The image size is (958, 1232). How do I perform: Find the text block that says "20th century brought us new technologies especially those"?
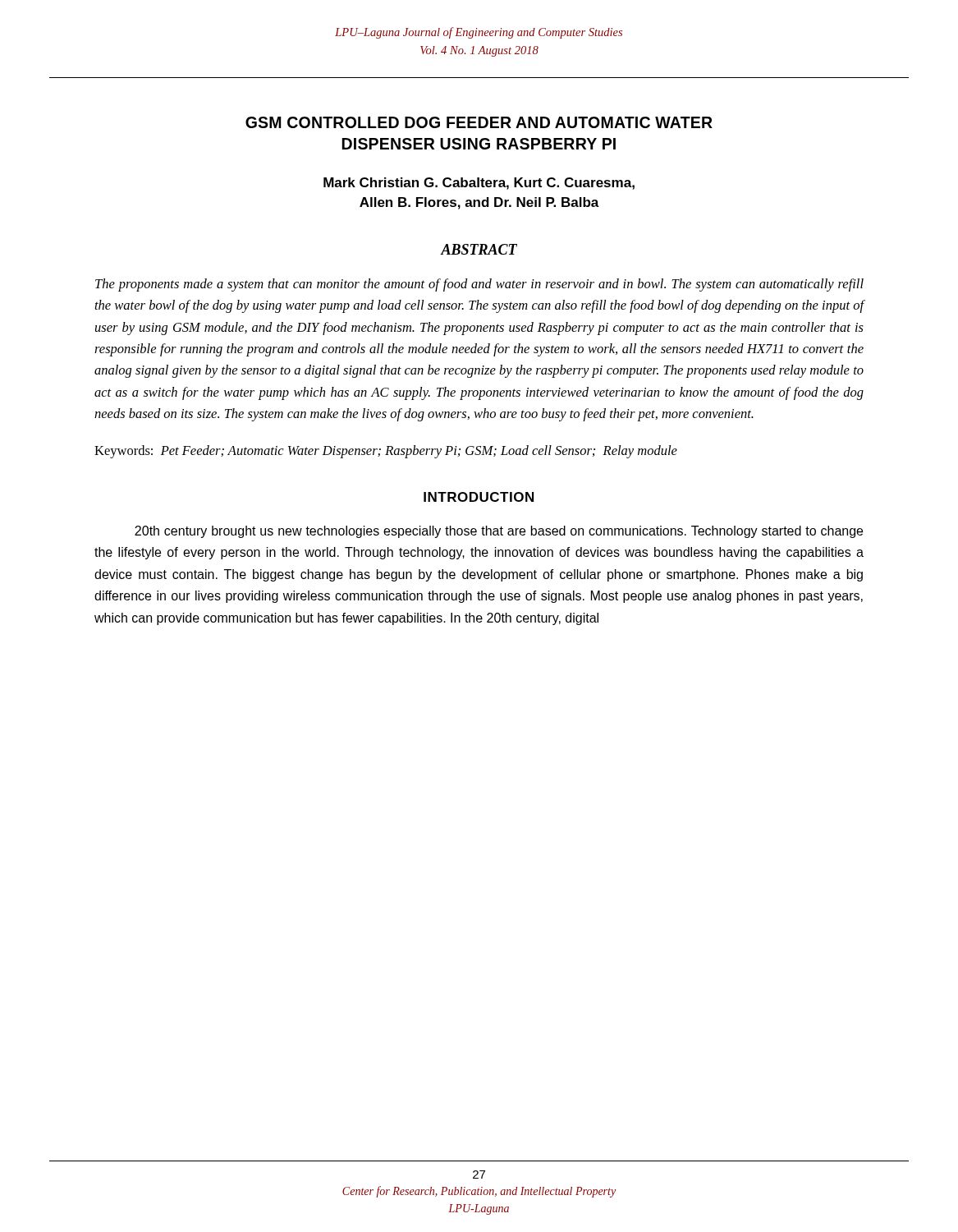pyautogui.click(x=479, y=574)
